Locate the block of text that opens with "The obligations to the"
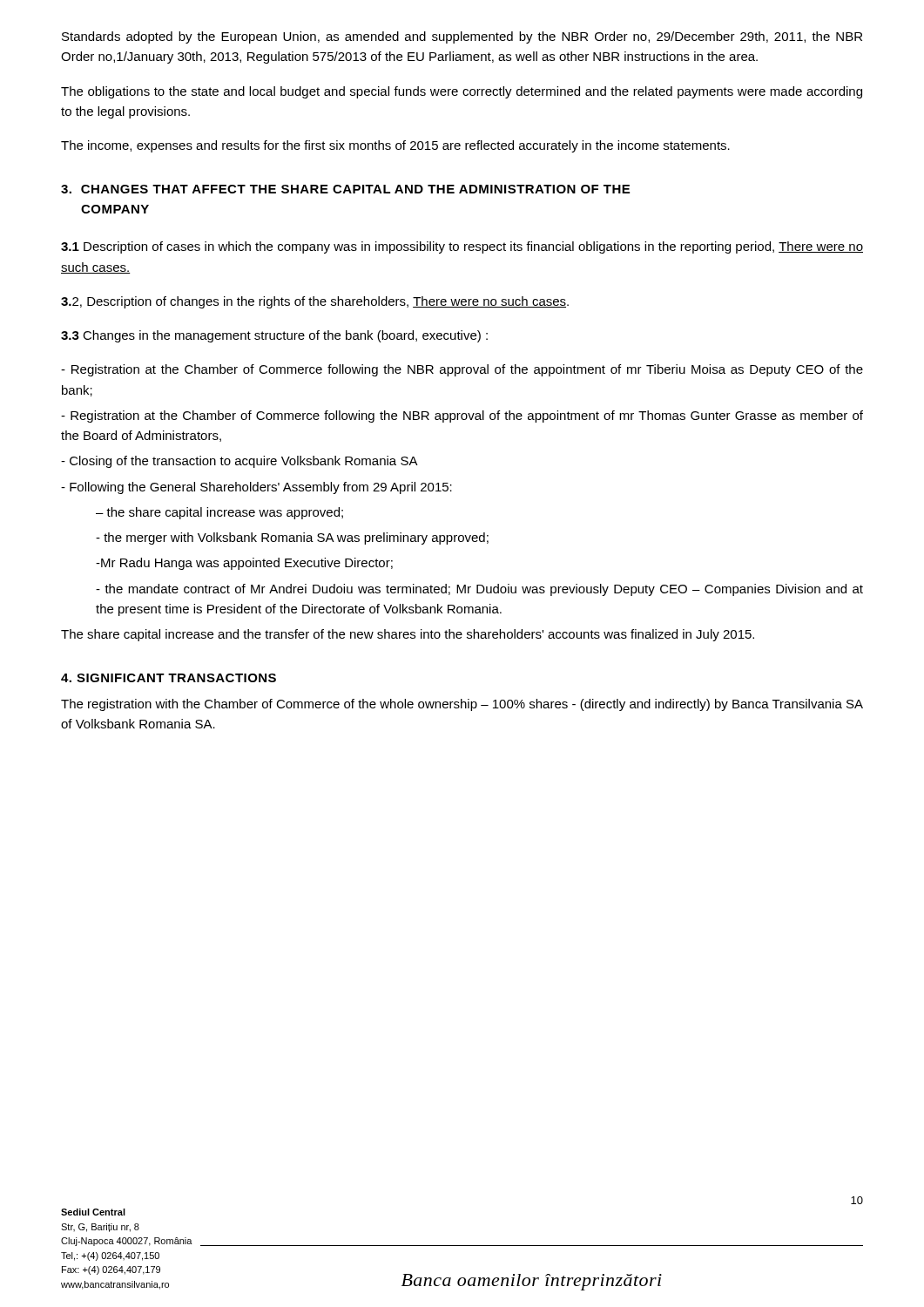 (462, 101)
